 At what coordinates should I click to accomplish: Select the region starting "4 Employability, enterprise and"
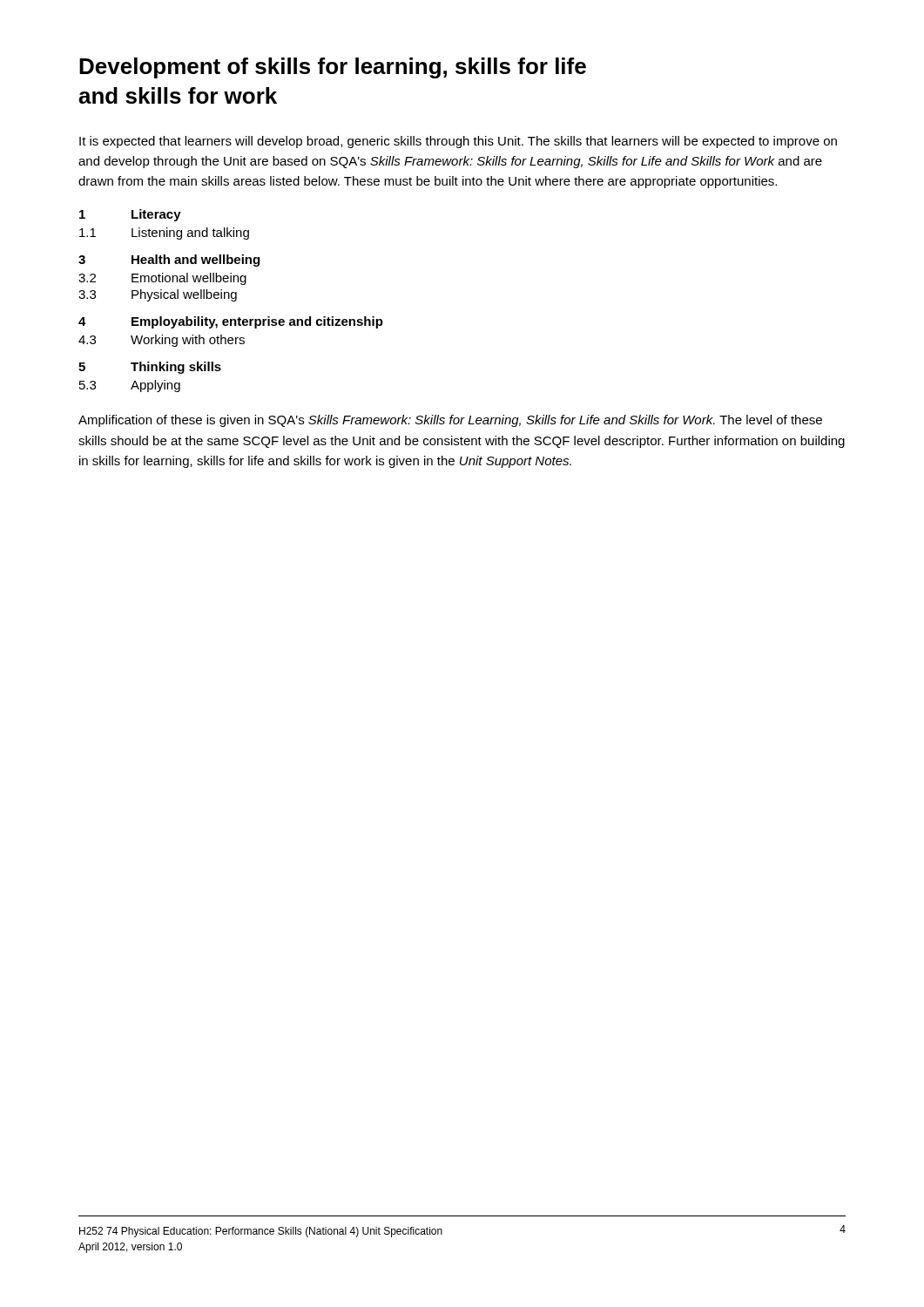click(x=231, y=321)
